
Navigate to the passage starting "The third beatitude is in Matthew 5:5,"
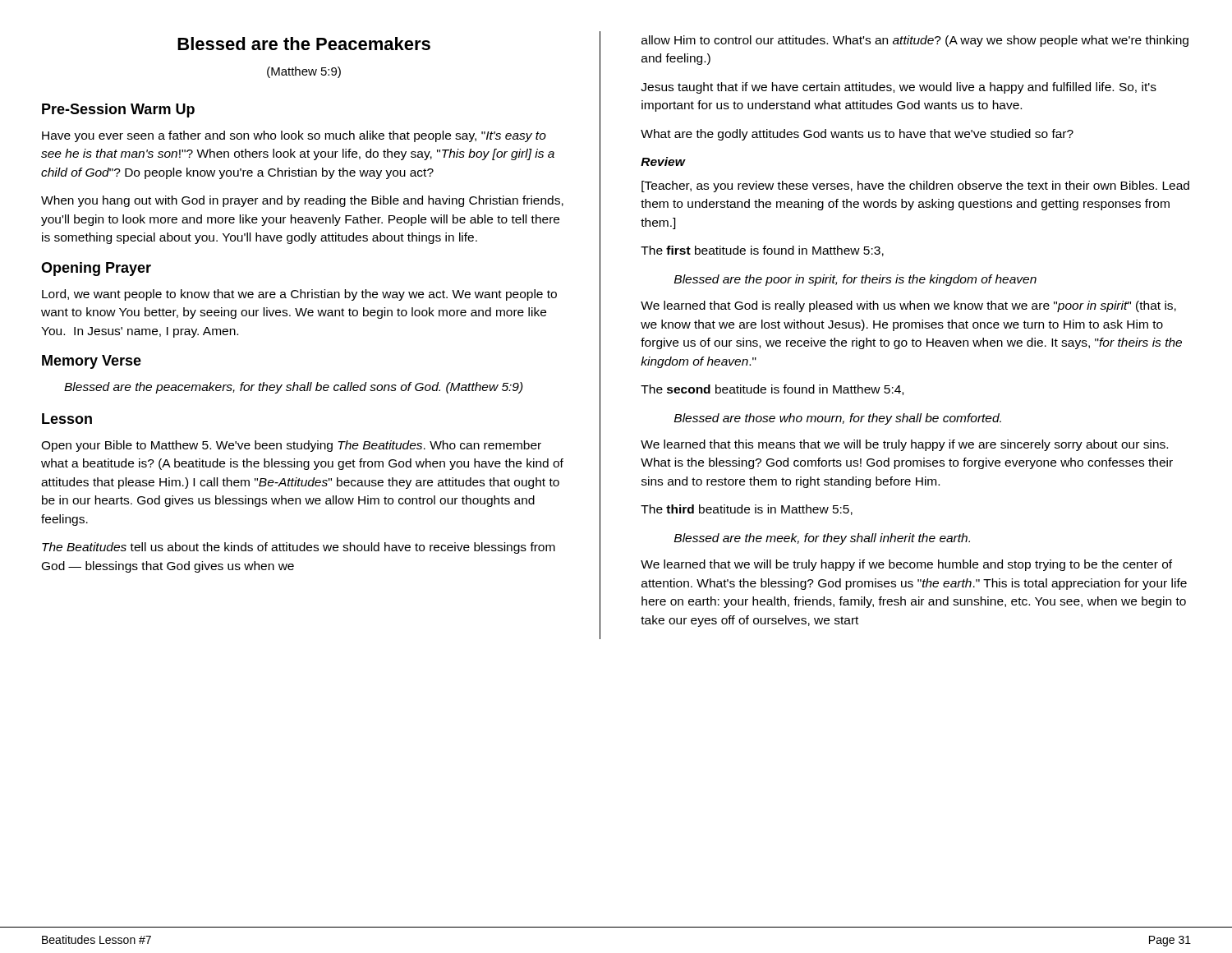(747, 509)
